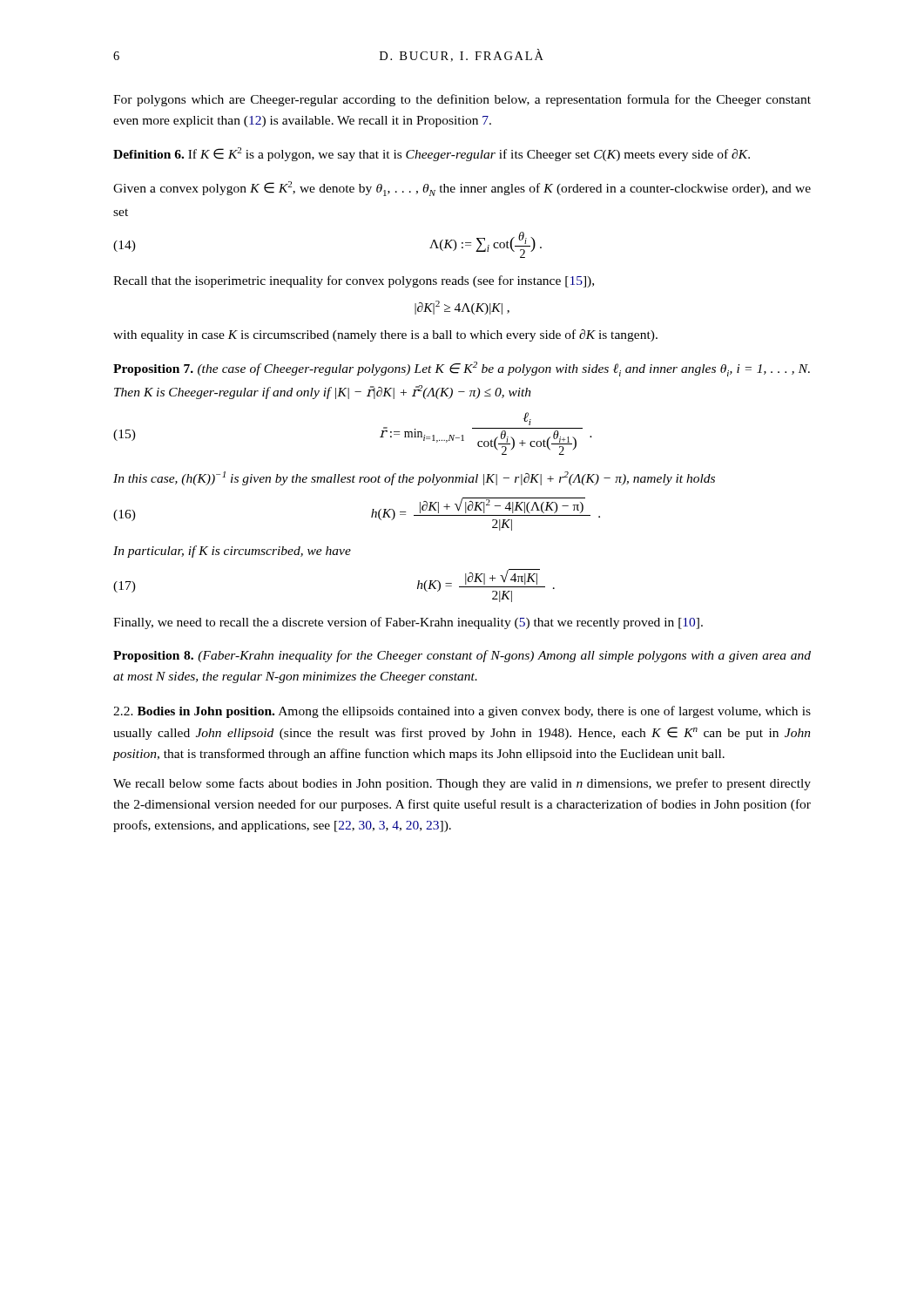Screen dimensions: 1307x924
Task: Select the text block starting "with equality in"
Action: 386,334
